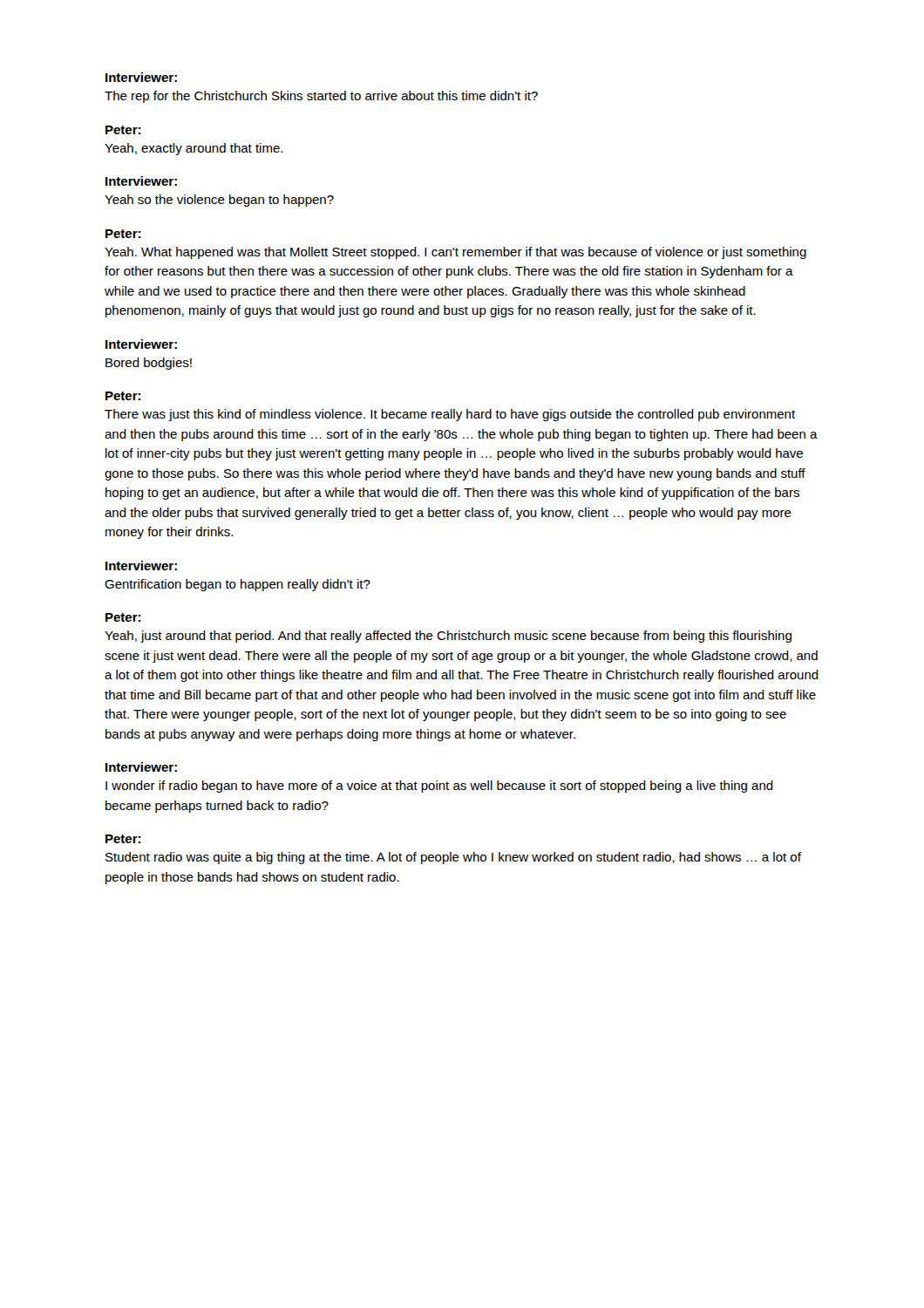Navigate to the text starting "Interviewer: I wonder if radio"
The image size is (924, 1308).
click(462, 787)
